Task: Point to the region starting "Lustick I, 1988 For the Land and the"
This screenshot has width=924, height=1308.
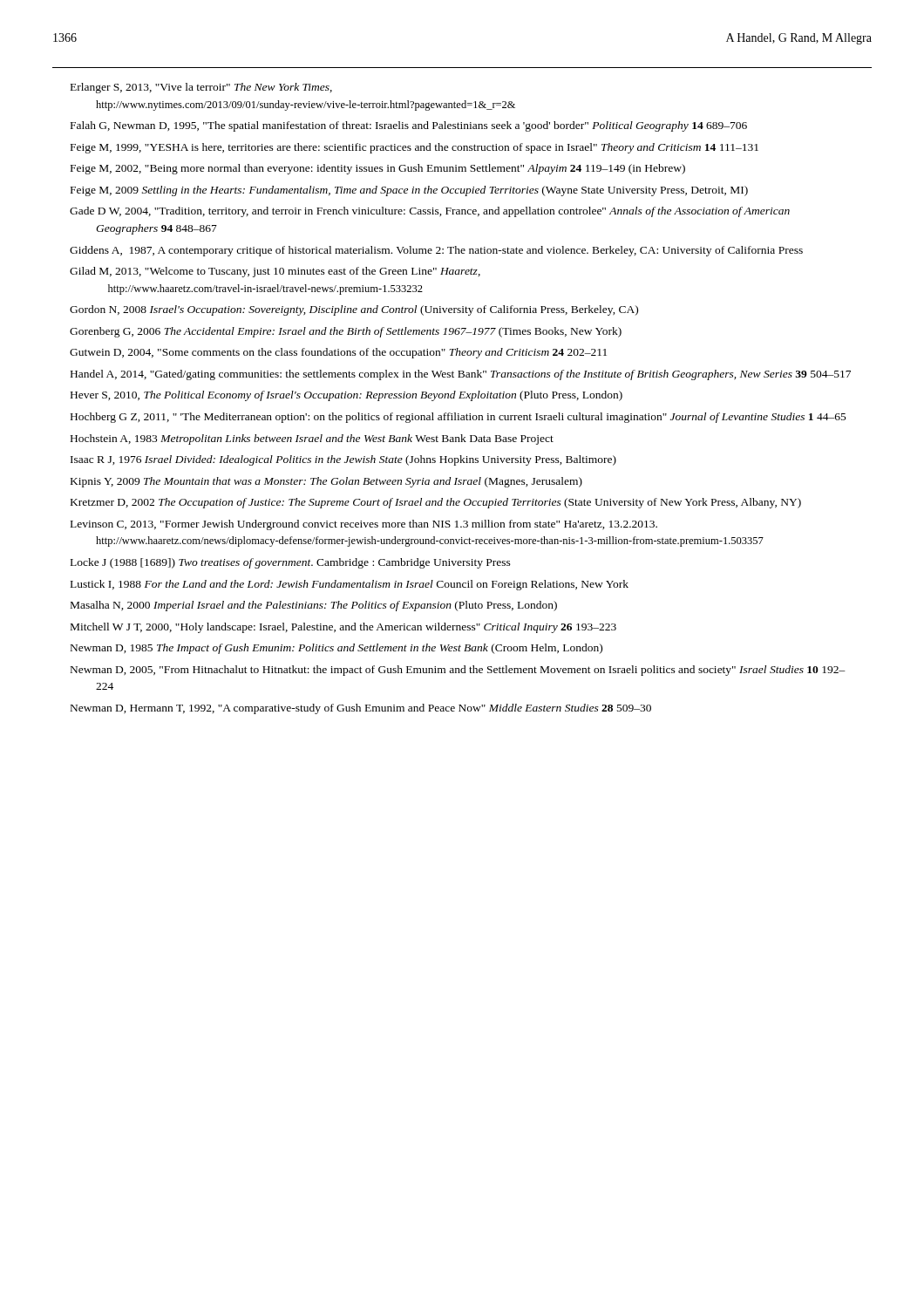Action: 349,583
